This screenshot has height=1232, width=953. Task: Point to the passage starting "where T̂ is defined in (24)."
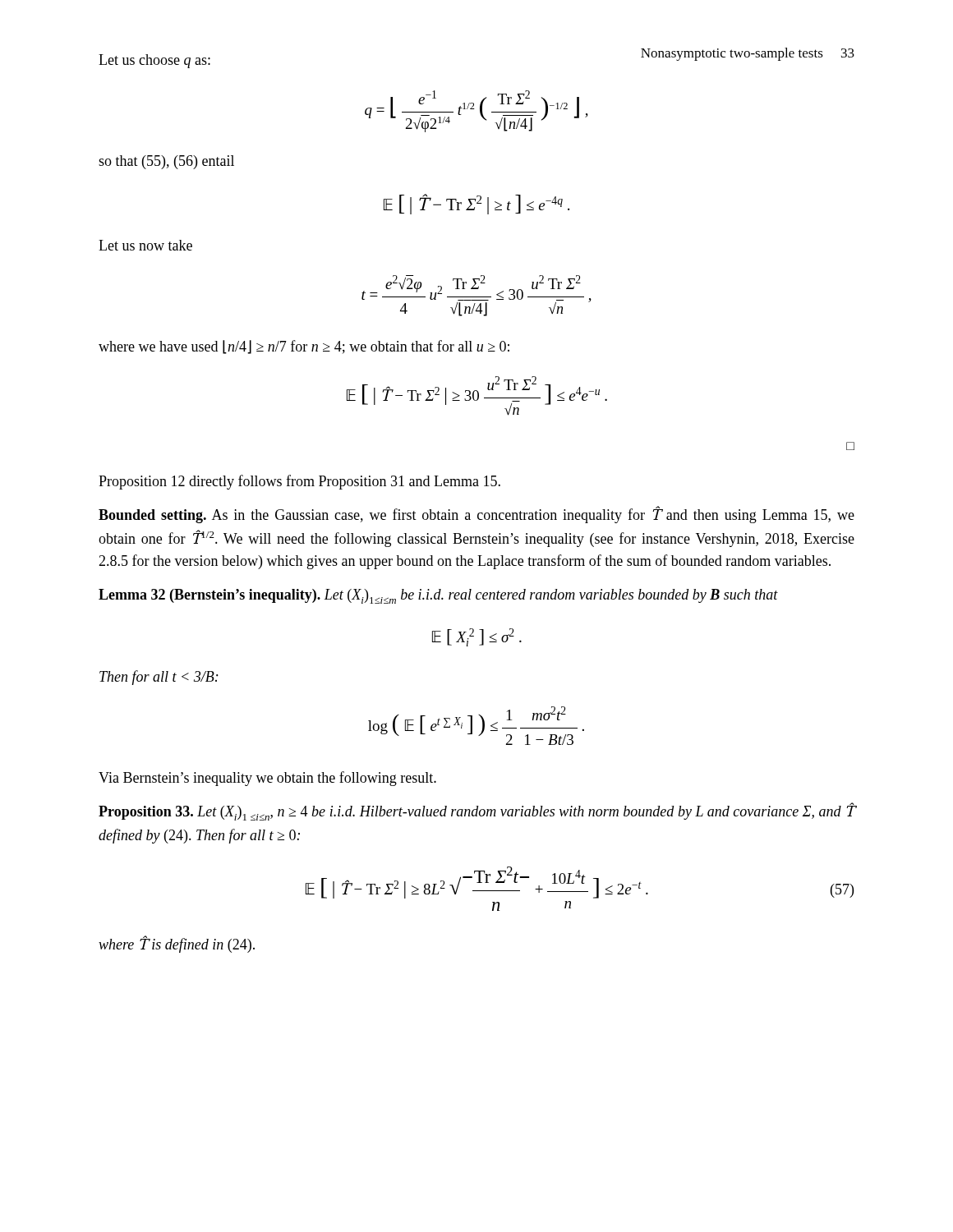(x=177, y=945)
